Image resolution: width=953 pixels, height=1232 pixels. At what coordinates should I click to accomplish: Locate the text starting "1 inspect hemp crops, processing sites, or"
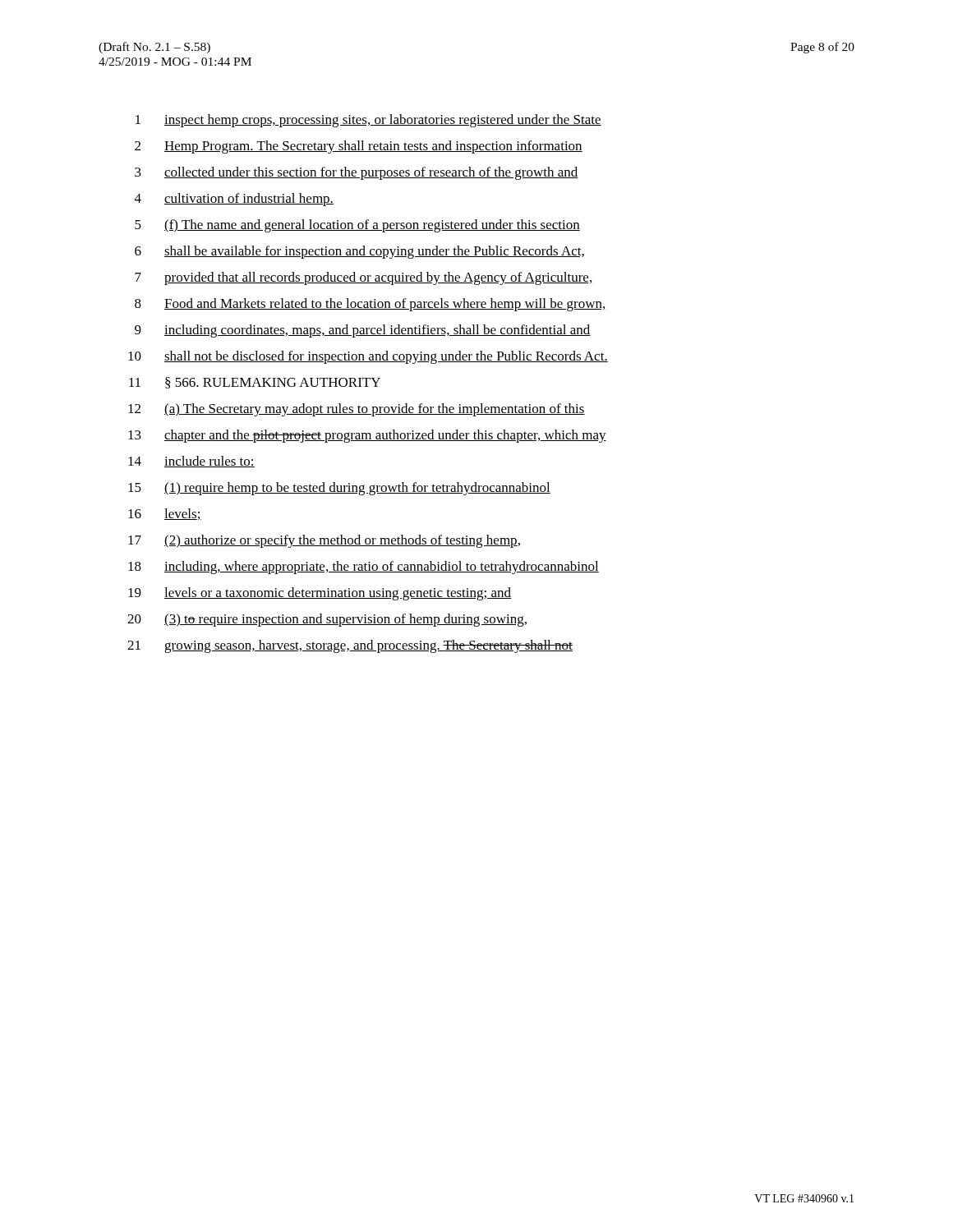click(476, 120)
